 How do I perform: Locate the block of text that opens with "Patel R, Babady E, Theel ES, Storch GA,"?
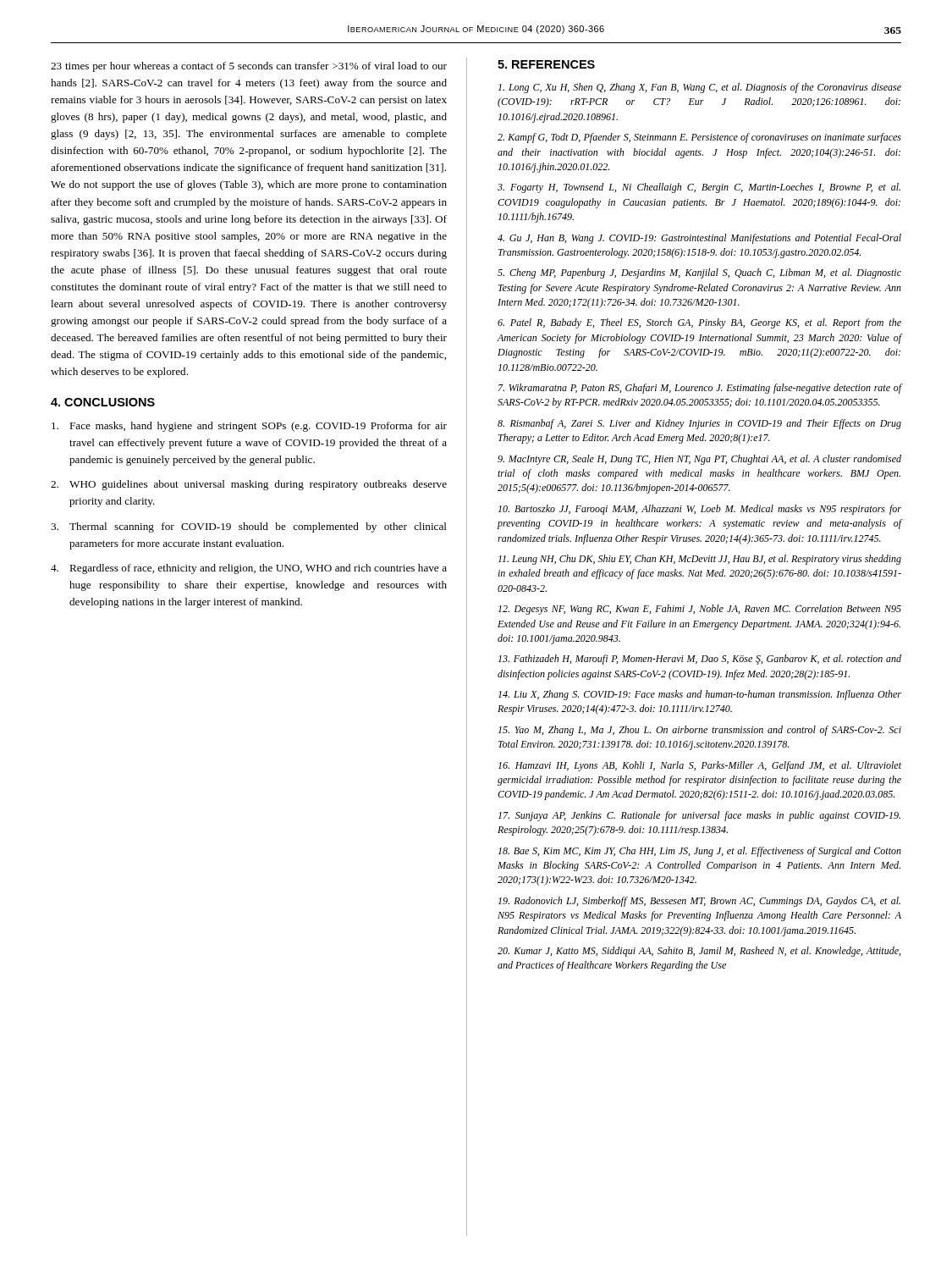(x=699, y=345)
